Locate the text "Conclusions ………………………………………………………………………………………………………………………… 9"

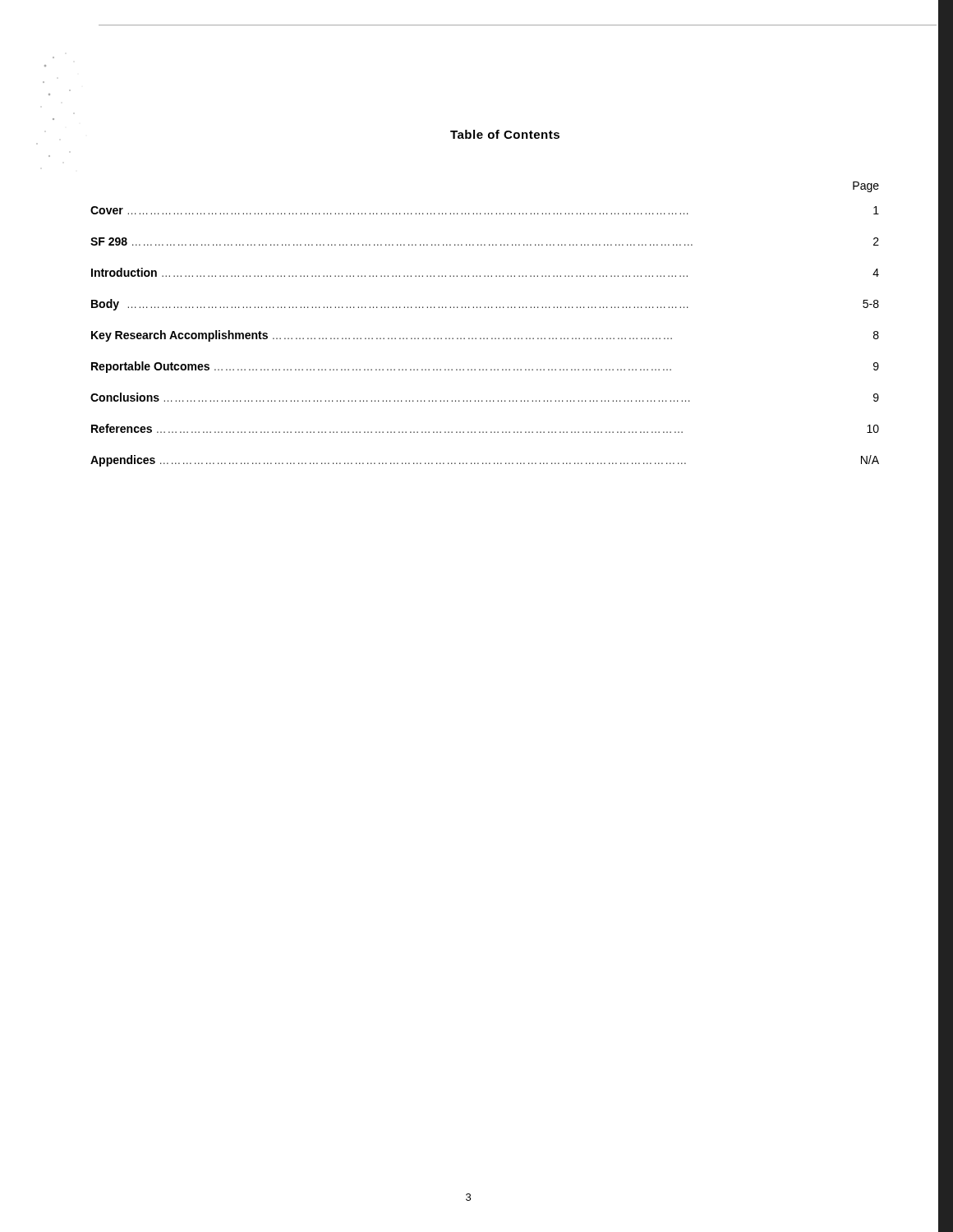[x=485, y=398]
